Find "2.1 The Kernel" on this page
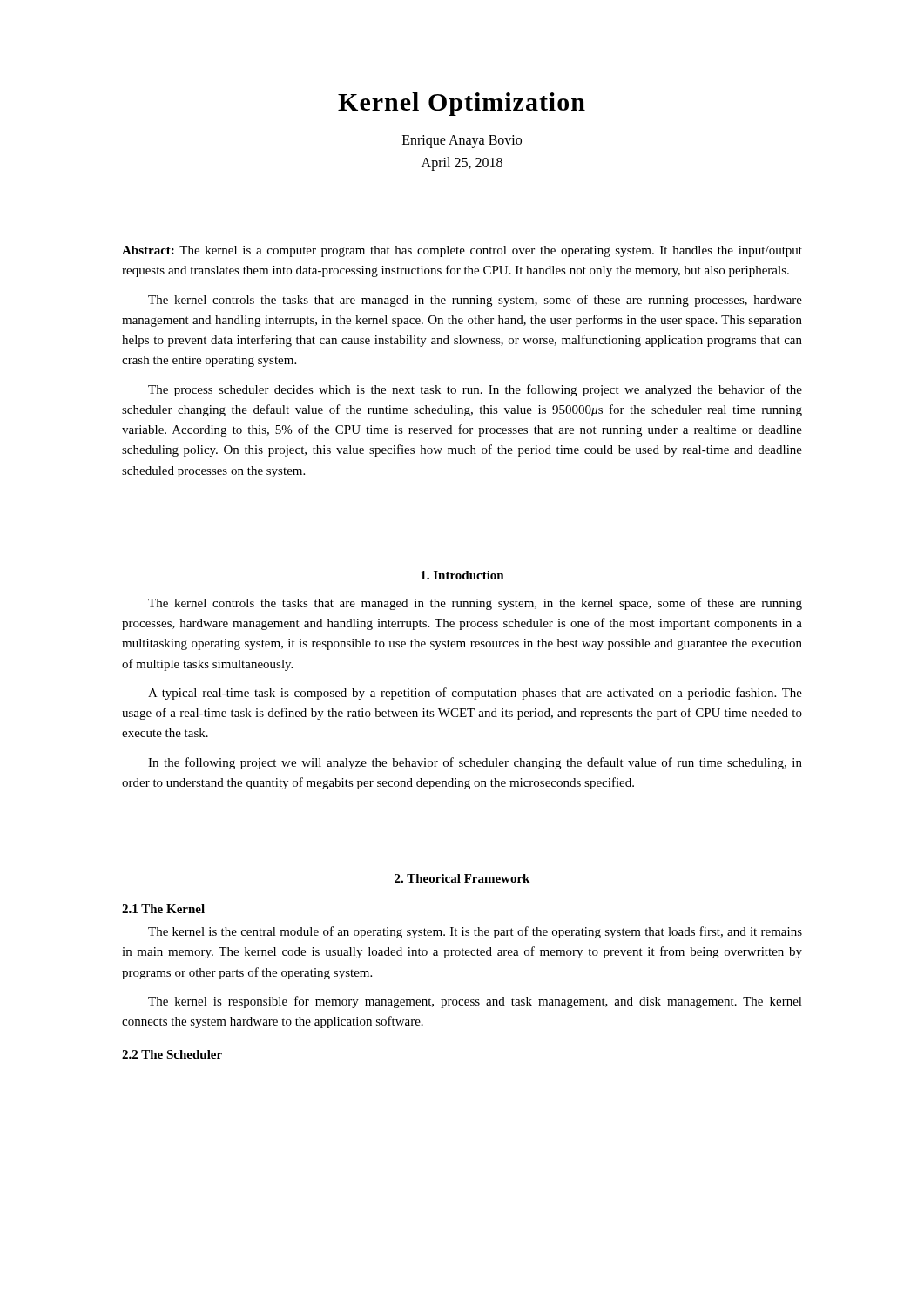924x1307 pixels. tap(163, 909)
